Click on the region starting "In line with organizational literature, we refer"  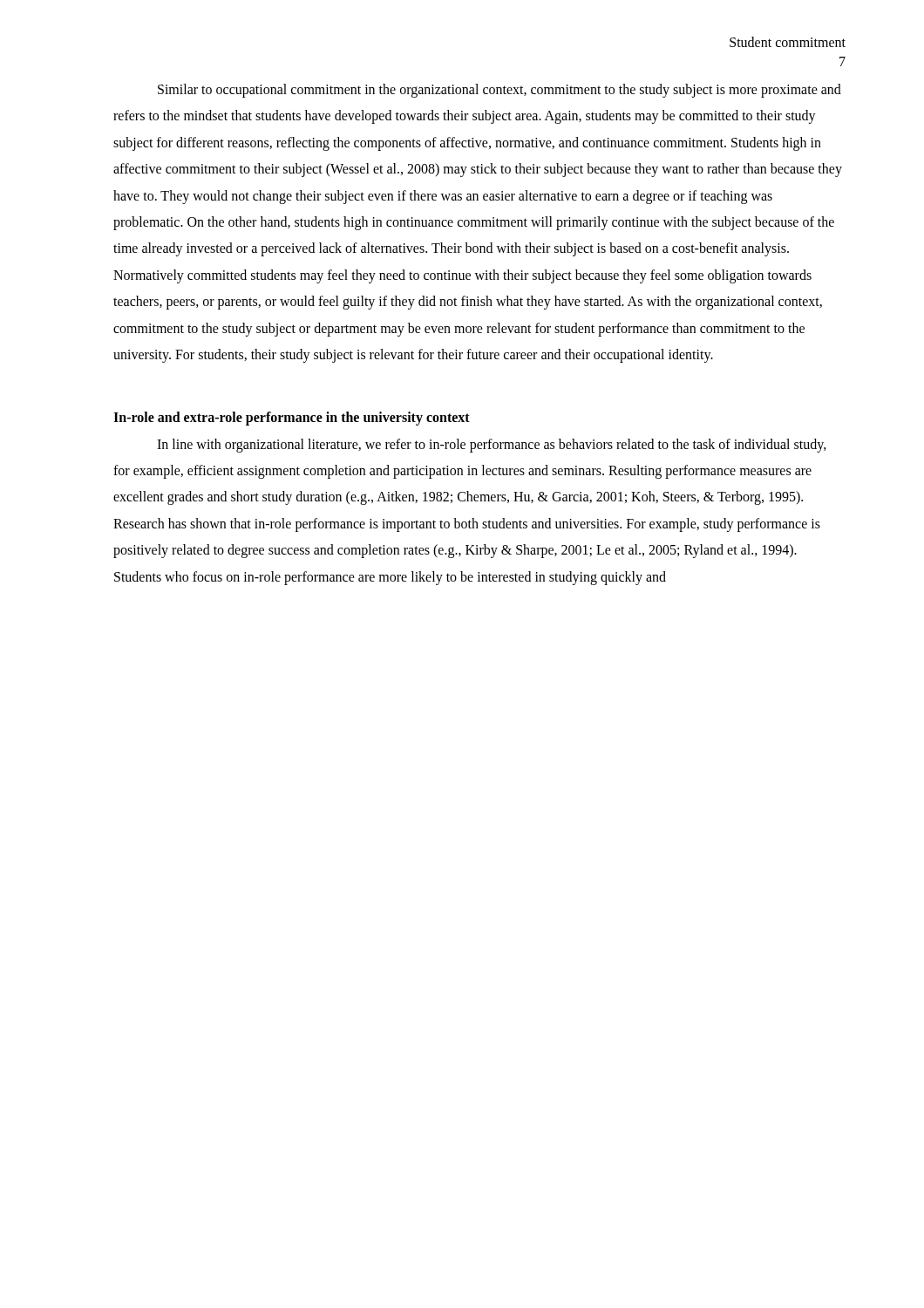point(470,510)
